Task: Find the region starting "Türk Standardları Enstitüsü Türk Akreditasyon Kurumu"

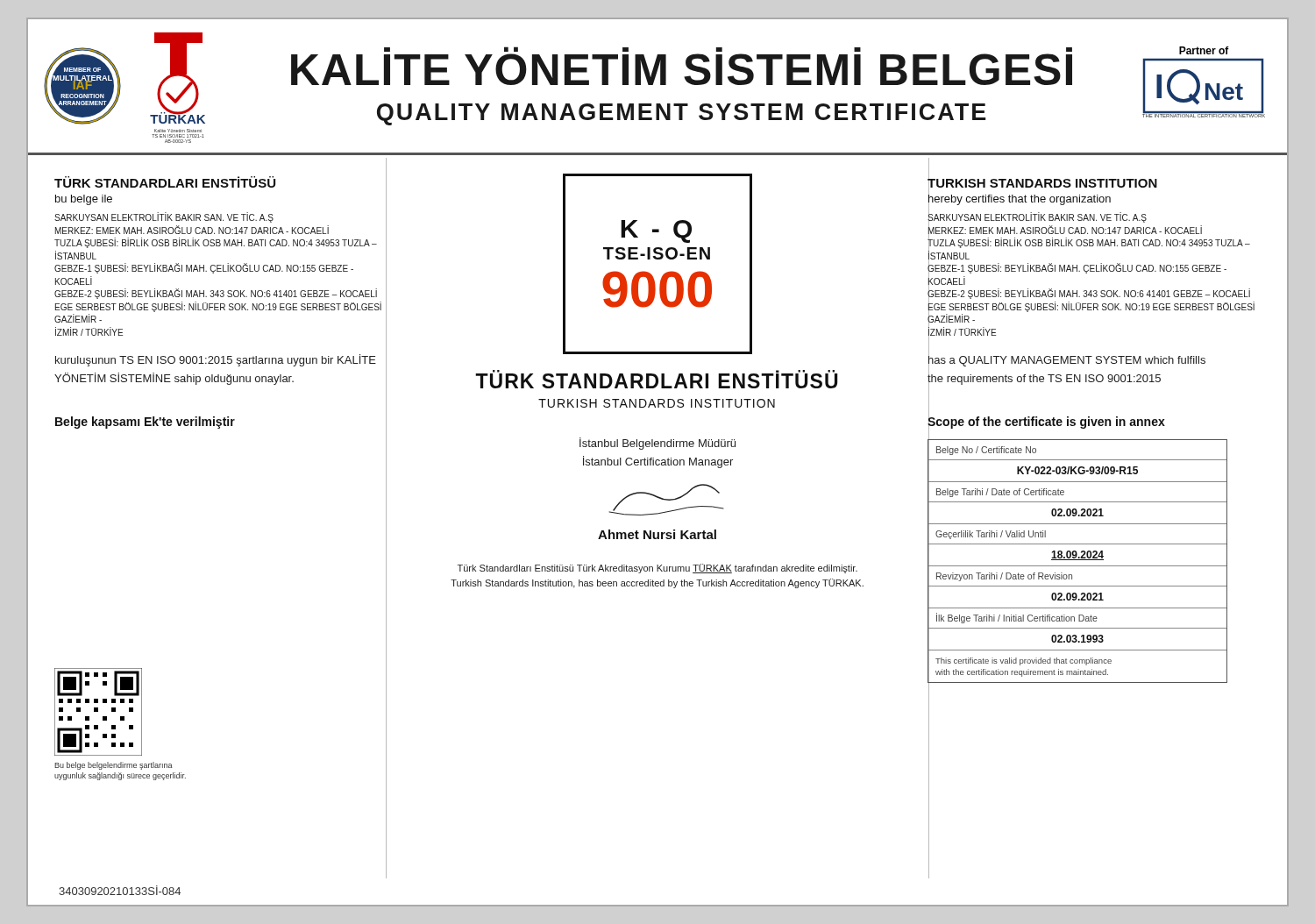Action: pyautogui.click(x=658, y=575)
